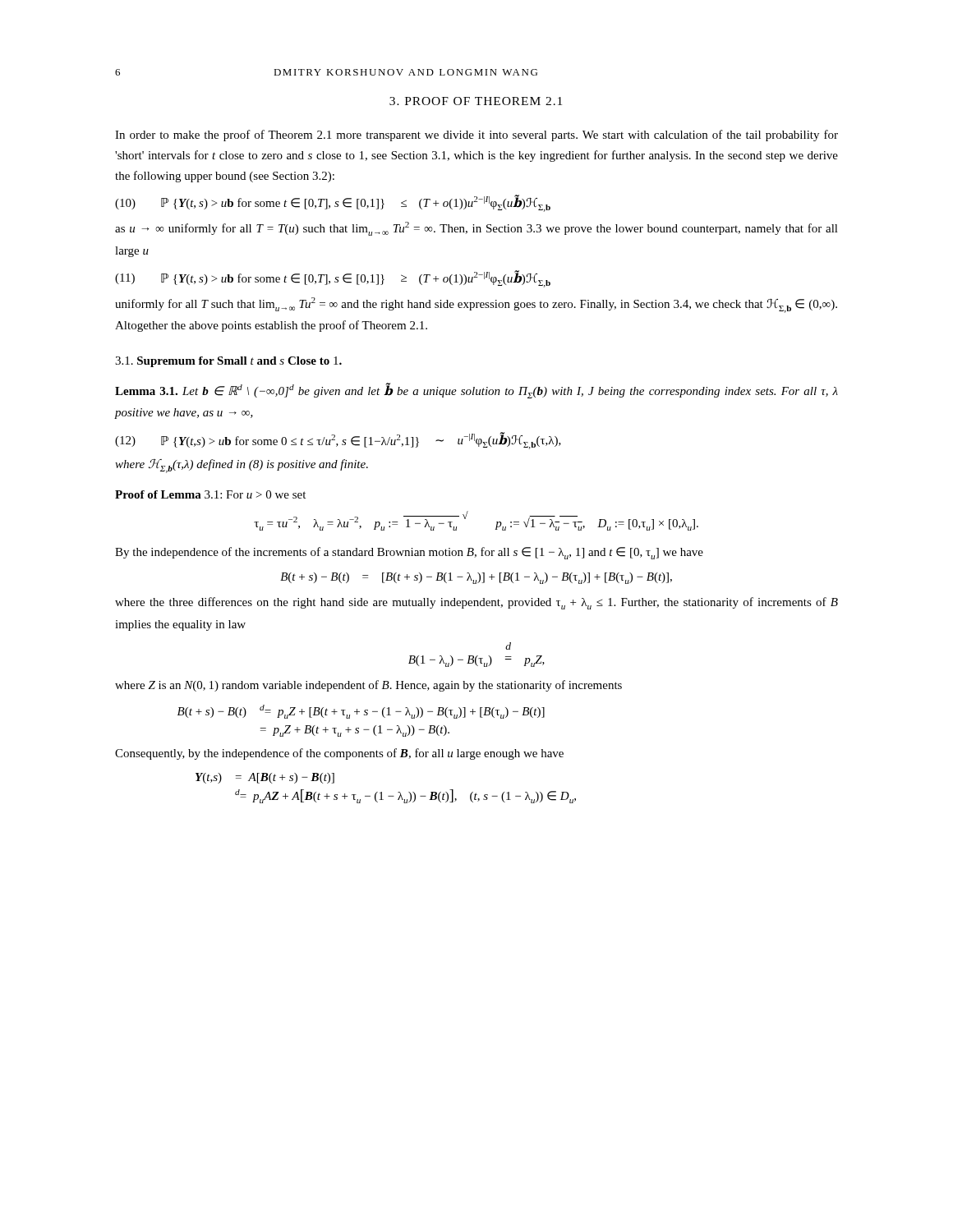The width and height of the screenshot is (953, 1232).
Task: Select the passage starting "By the independence of the"
Action: click(409, 553)
